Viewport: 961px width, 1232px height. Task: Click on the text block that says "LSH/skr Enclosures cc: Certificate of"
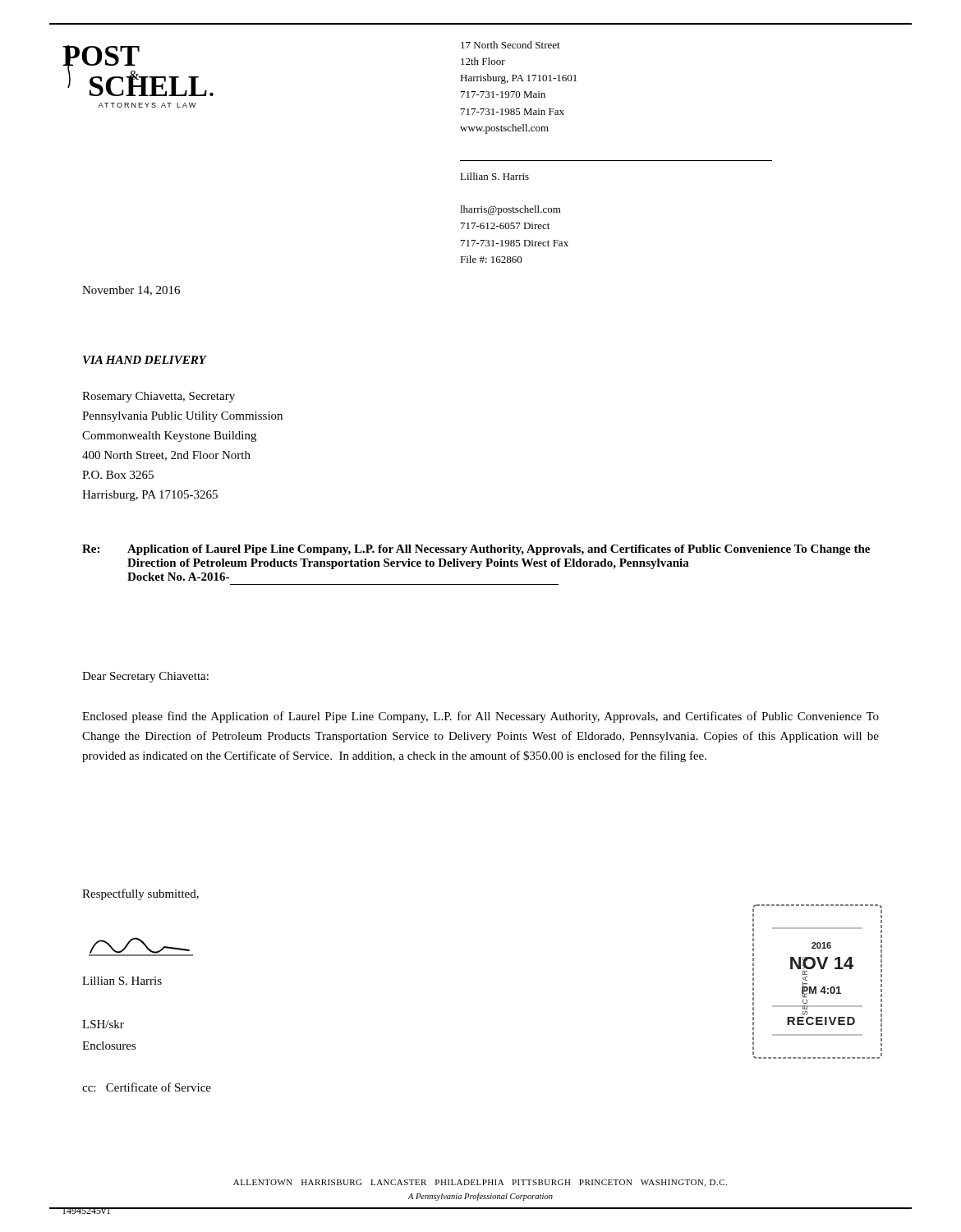click(x=103, y=1024)
